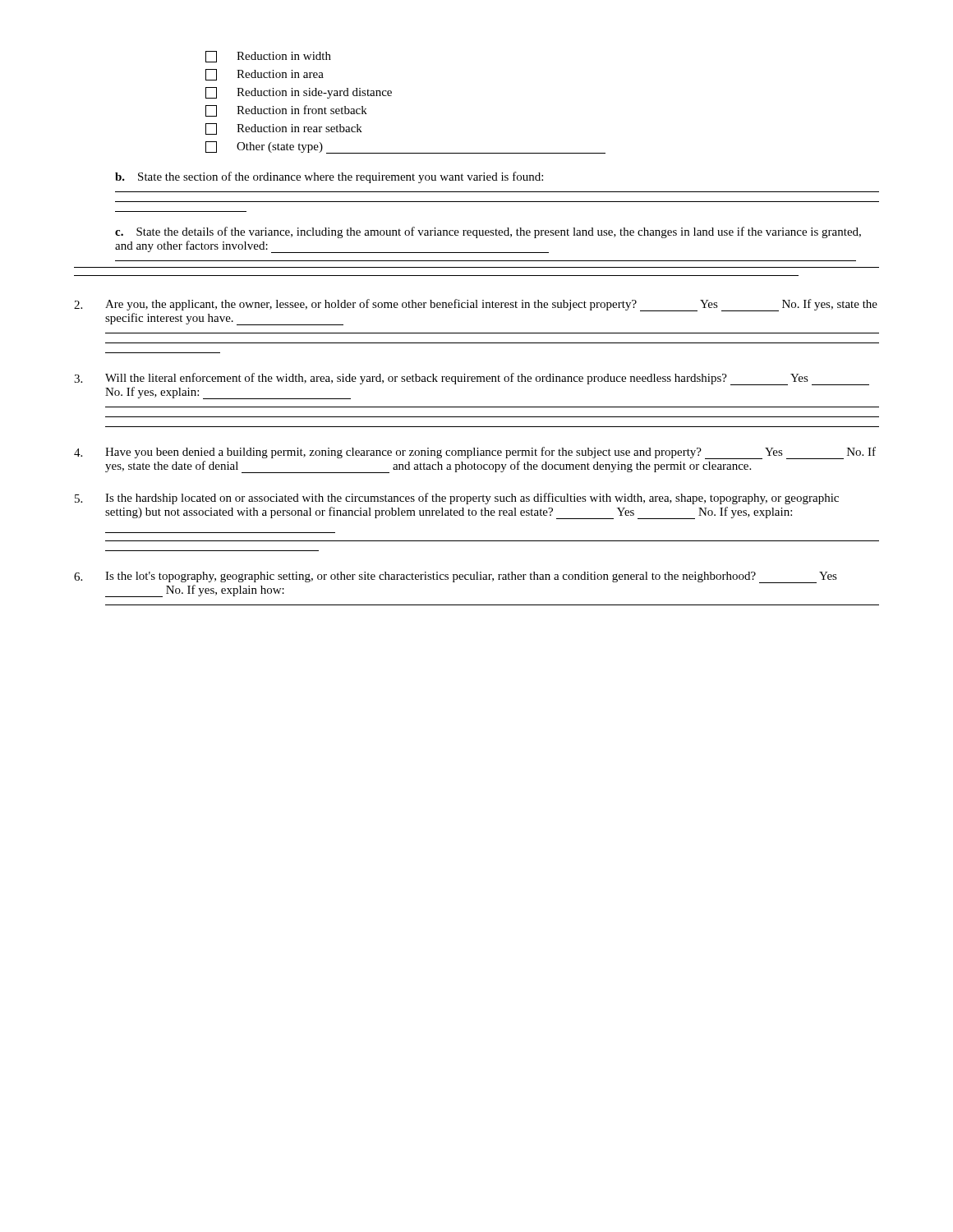Locate the block starting "Reduction in rear setback"
953x1232 pixels.
[284, 129]
